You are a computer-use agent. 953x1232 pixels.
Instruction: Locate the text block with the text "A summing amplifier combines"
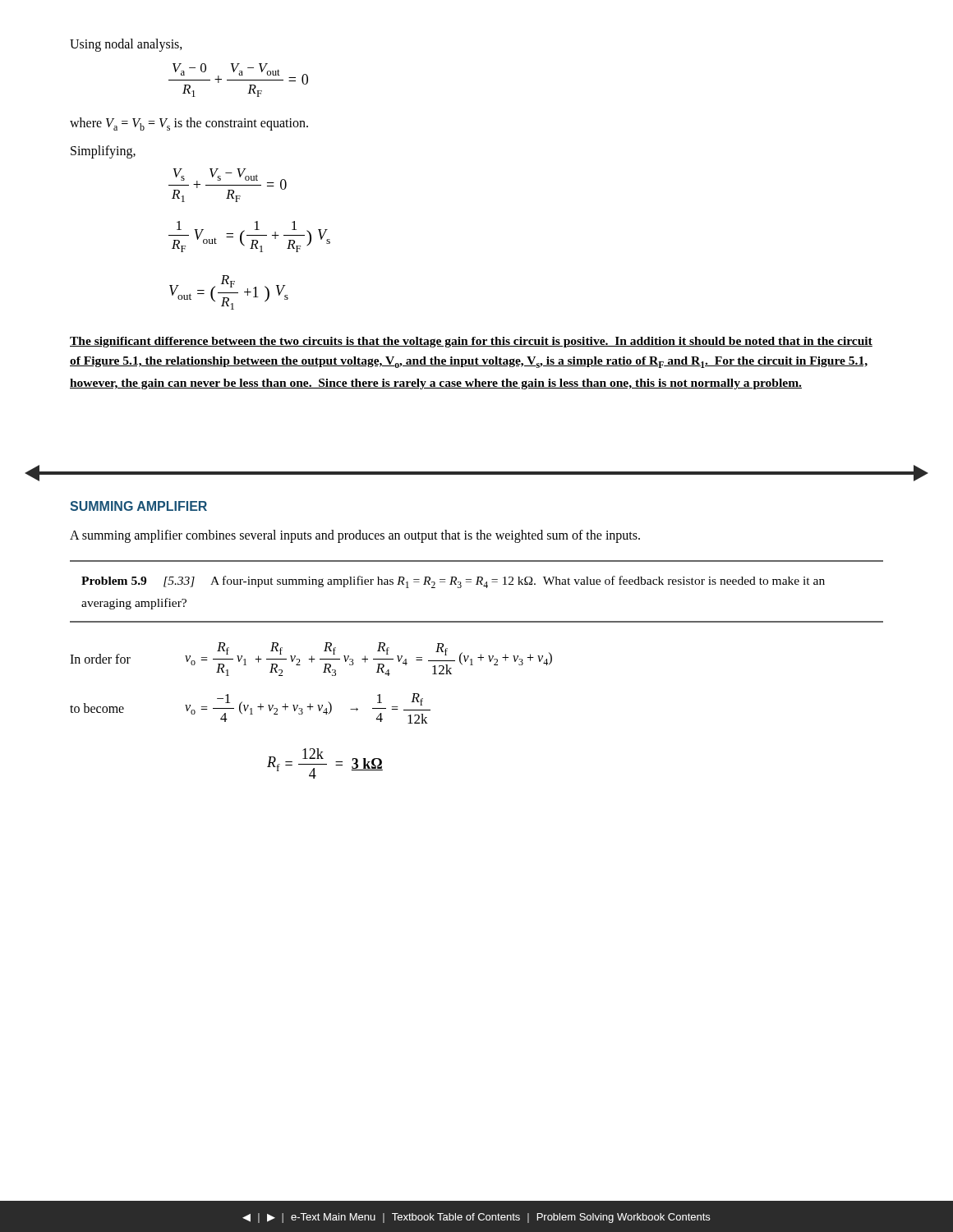coord(355,535)
